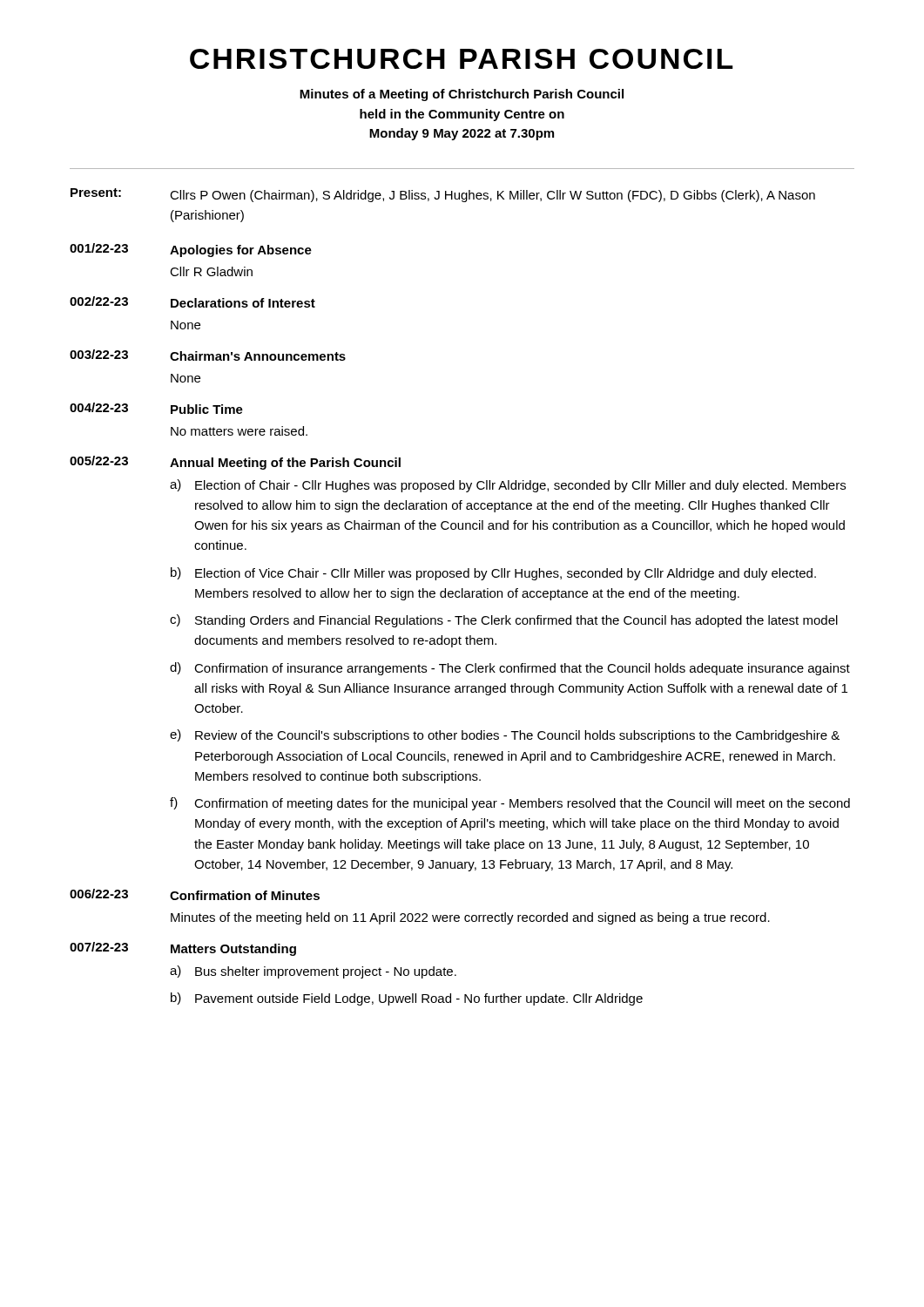Point to the block starting "Present: Cllrs P Owen (Chairman), S Aldridge,"
Image resolution: width=924 pixels, height=1307 pixels.
[x=462, y=205]
